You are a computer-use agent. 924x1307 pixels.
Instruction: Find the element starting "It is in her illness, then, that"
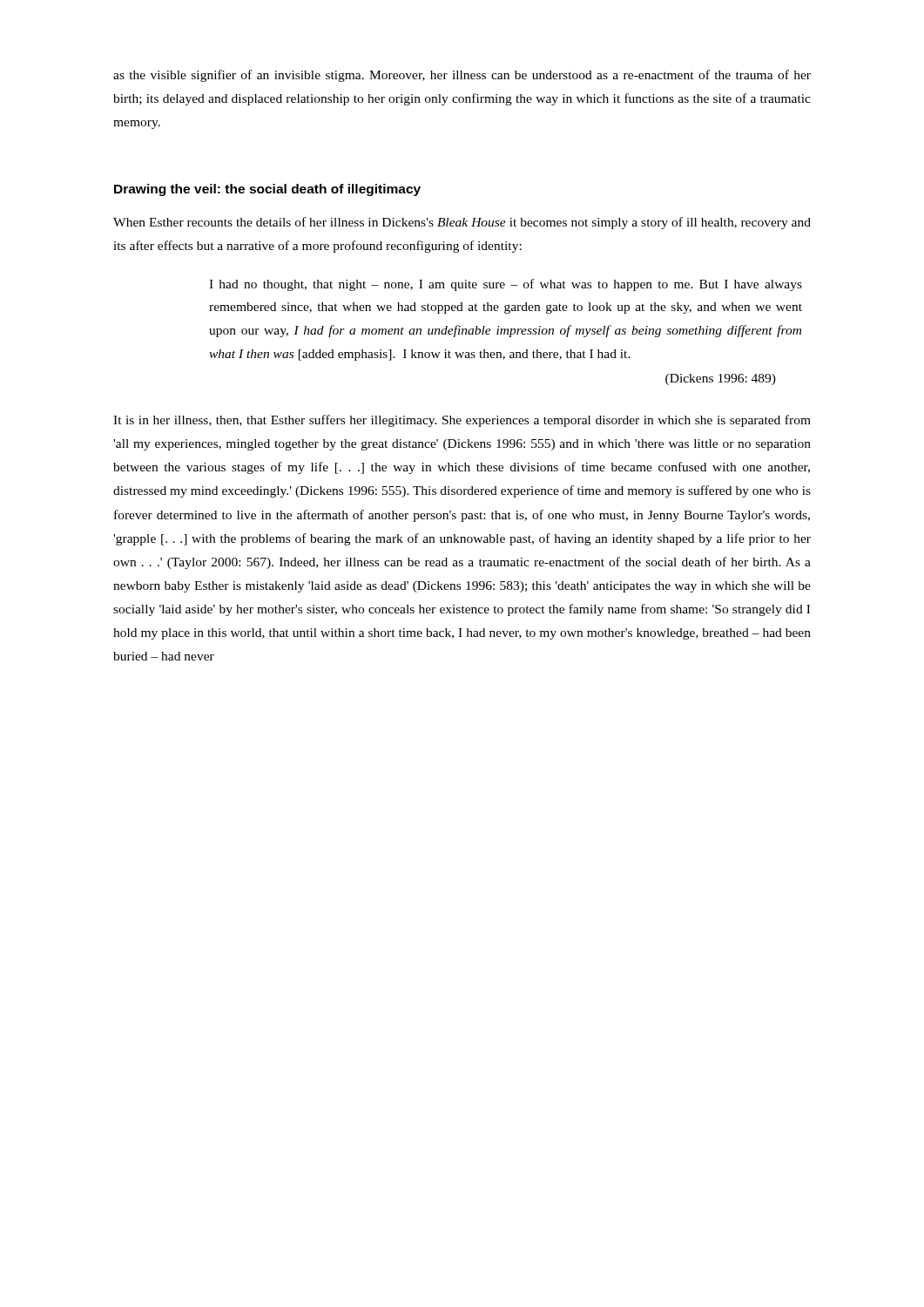[462, 538]
